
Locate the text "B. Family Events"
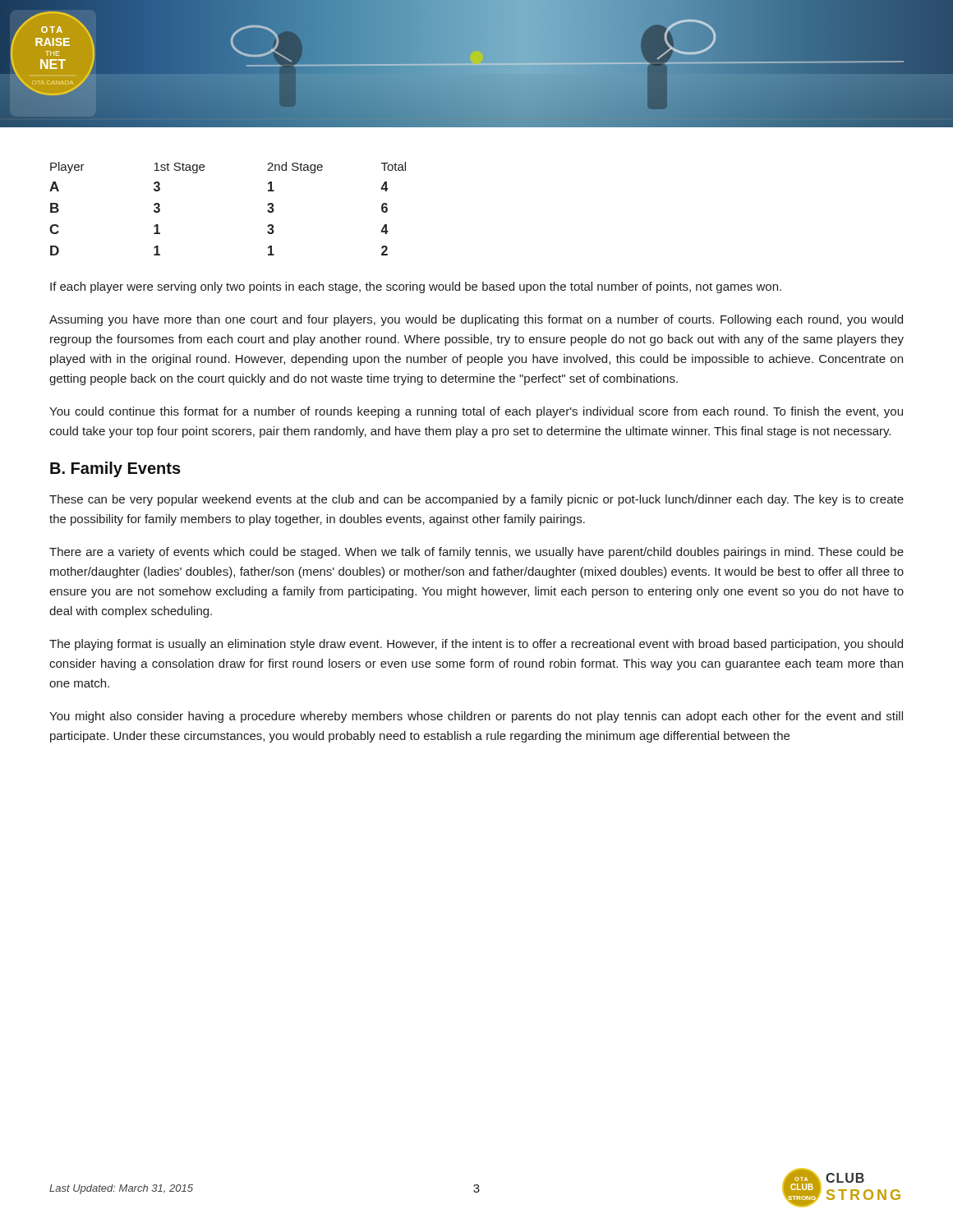(x=115, y=468)
